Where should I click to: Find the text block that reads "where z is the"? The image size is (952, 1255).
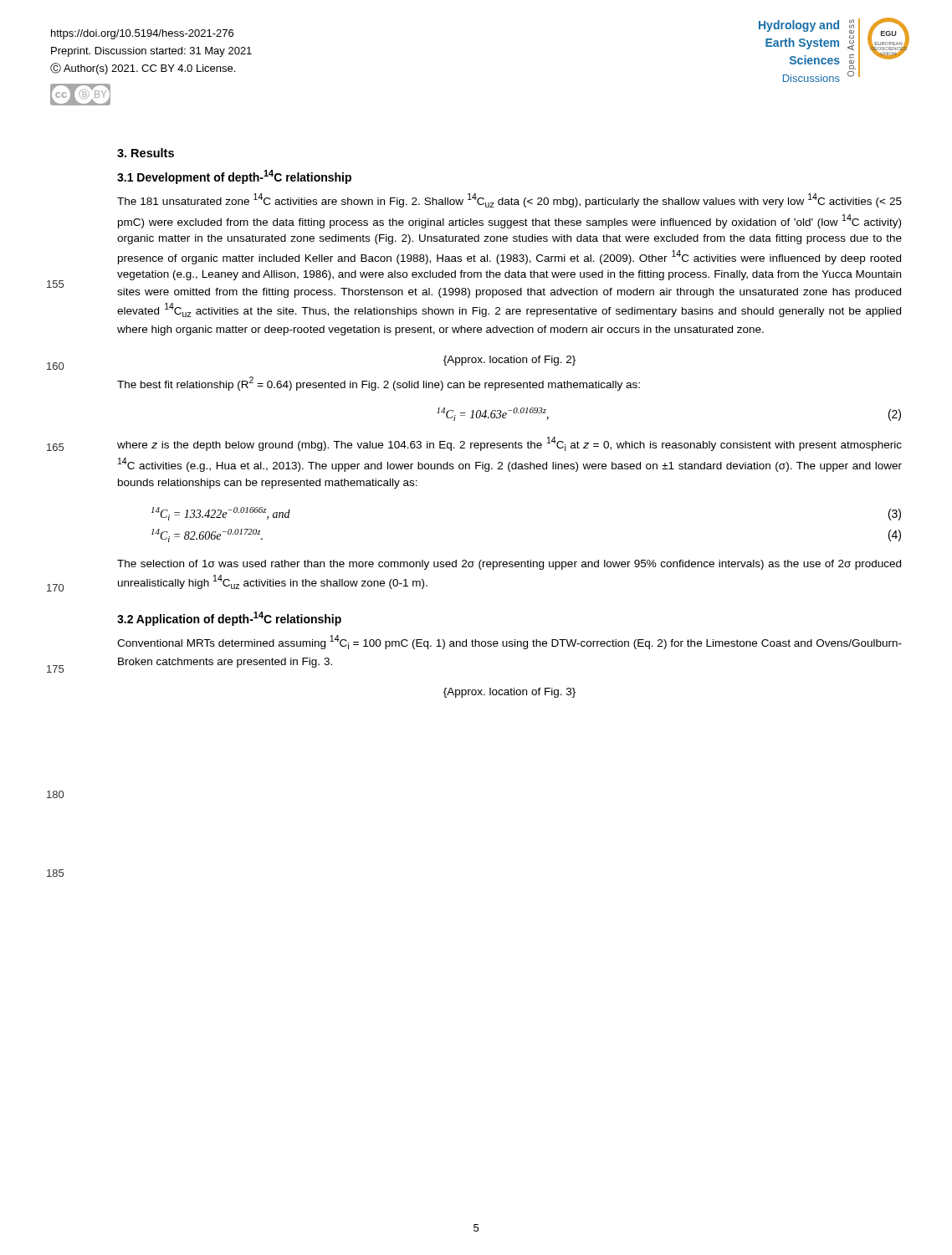[509, 462]
